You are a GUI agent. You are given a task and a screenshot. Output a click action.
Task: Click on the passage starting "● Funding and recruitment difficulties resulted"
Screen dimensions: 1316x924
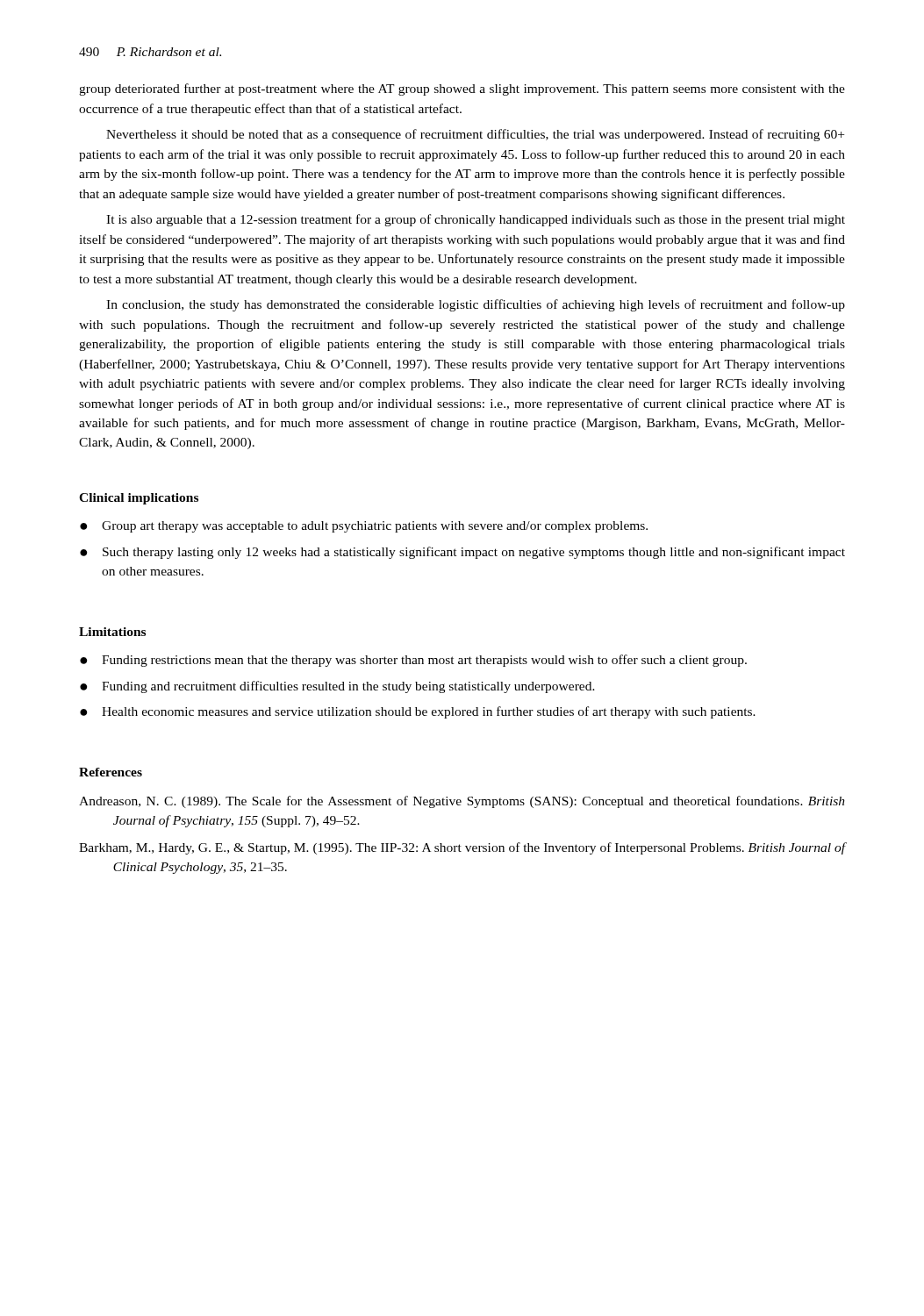coord(462,686)
